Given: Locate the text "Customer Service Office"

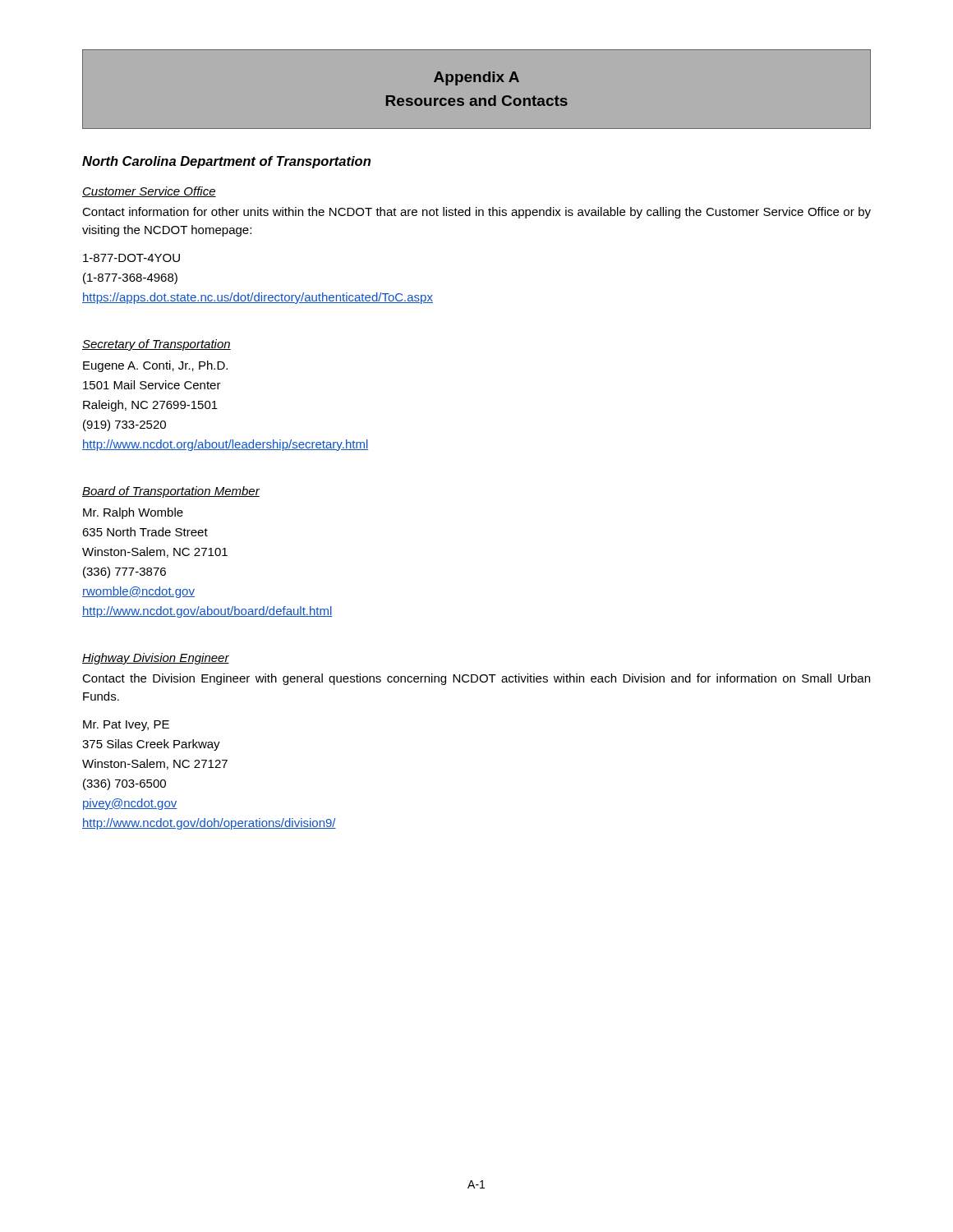Looking at the screenshot, I should coord(149,191).
